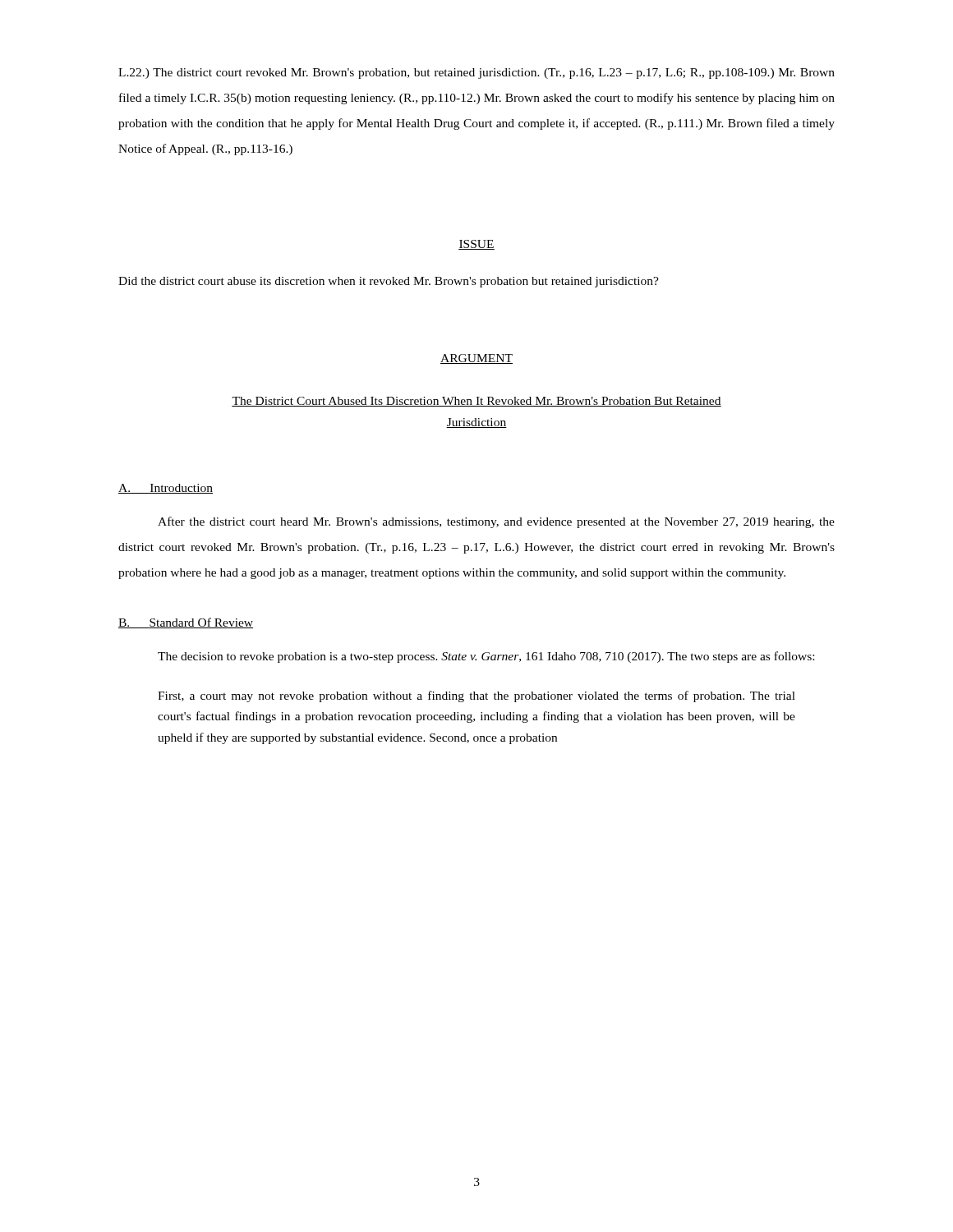This screenshot has width=953, height=1232.
Task: Locate the text block with the text "First, a court may not revoke probation"
Action: (x=476, y=716)
